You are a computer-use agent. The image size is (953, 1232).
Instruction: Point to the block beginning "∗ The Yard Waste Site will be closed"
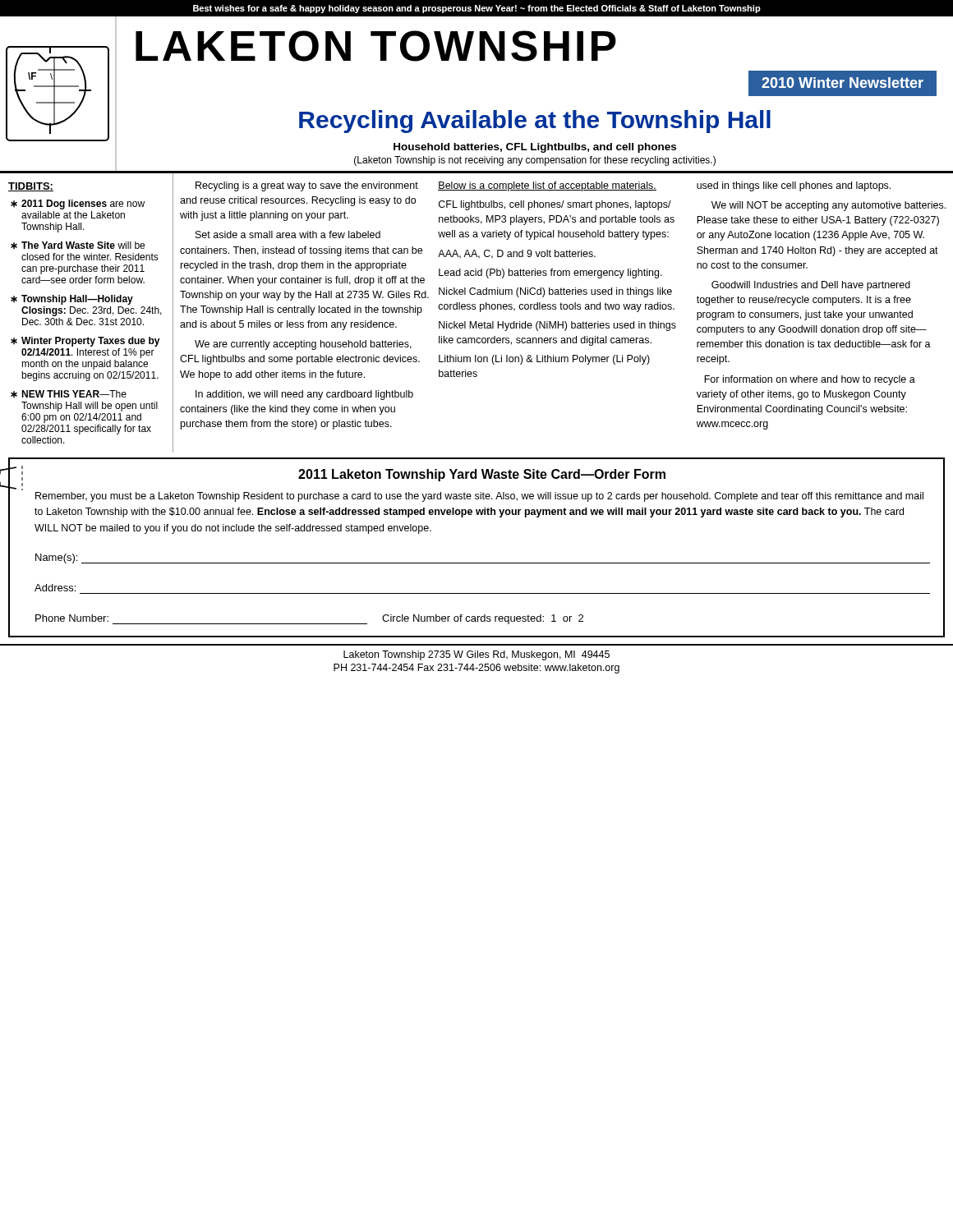pos(87,263)
